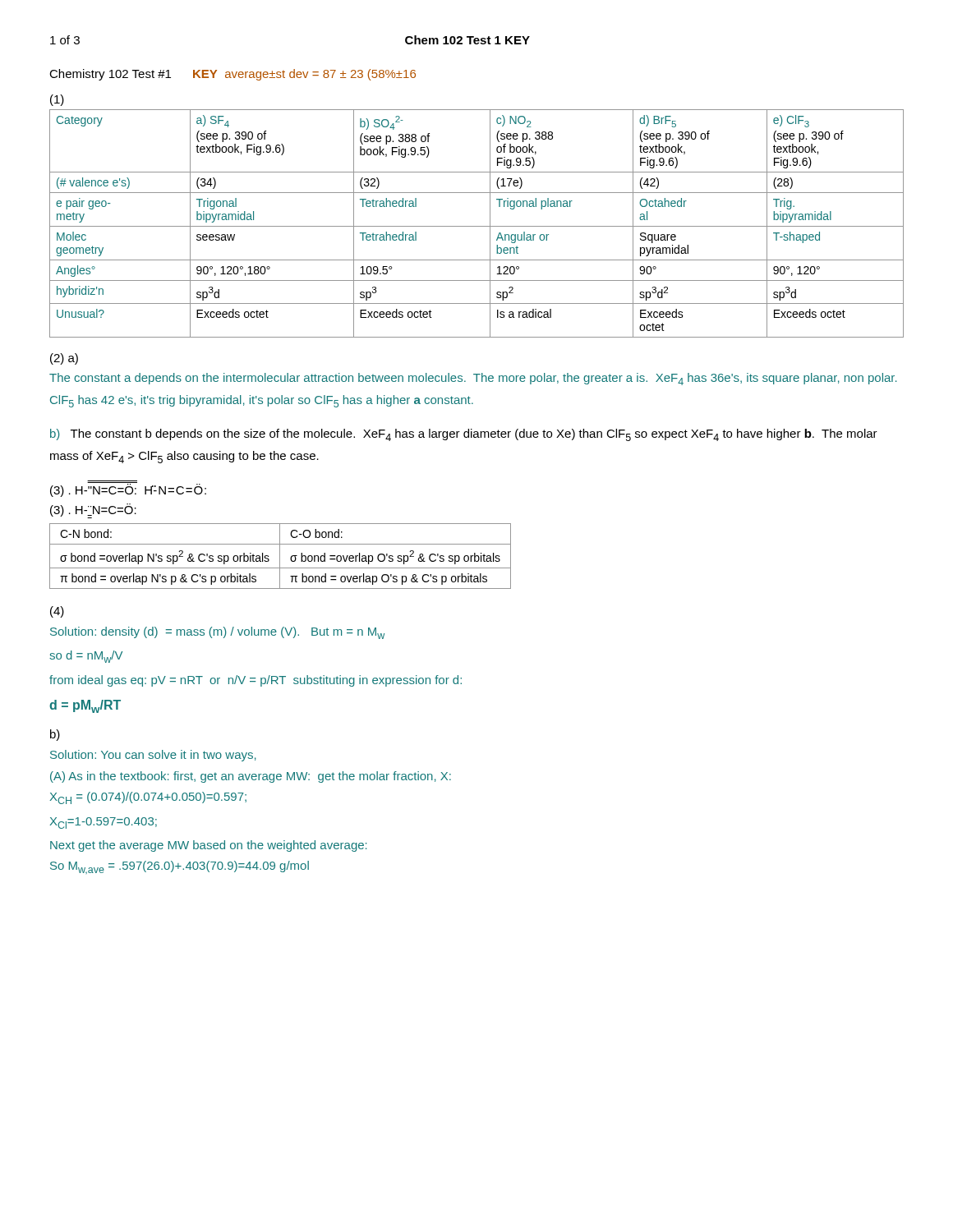Locate the table with the text "Trigonal planar"
This screenshot has width=953, height=1232.
(x=476, y=224)
